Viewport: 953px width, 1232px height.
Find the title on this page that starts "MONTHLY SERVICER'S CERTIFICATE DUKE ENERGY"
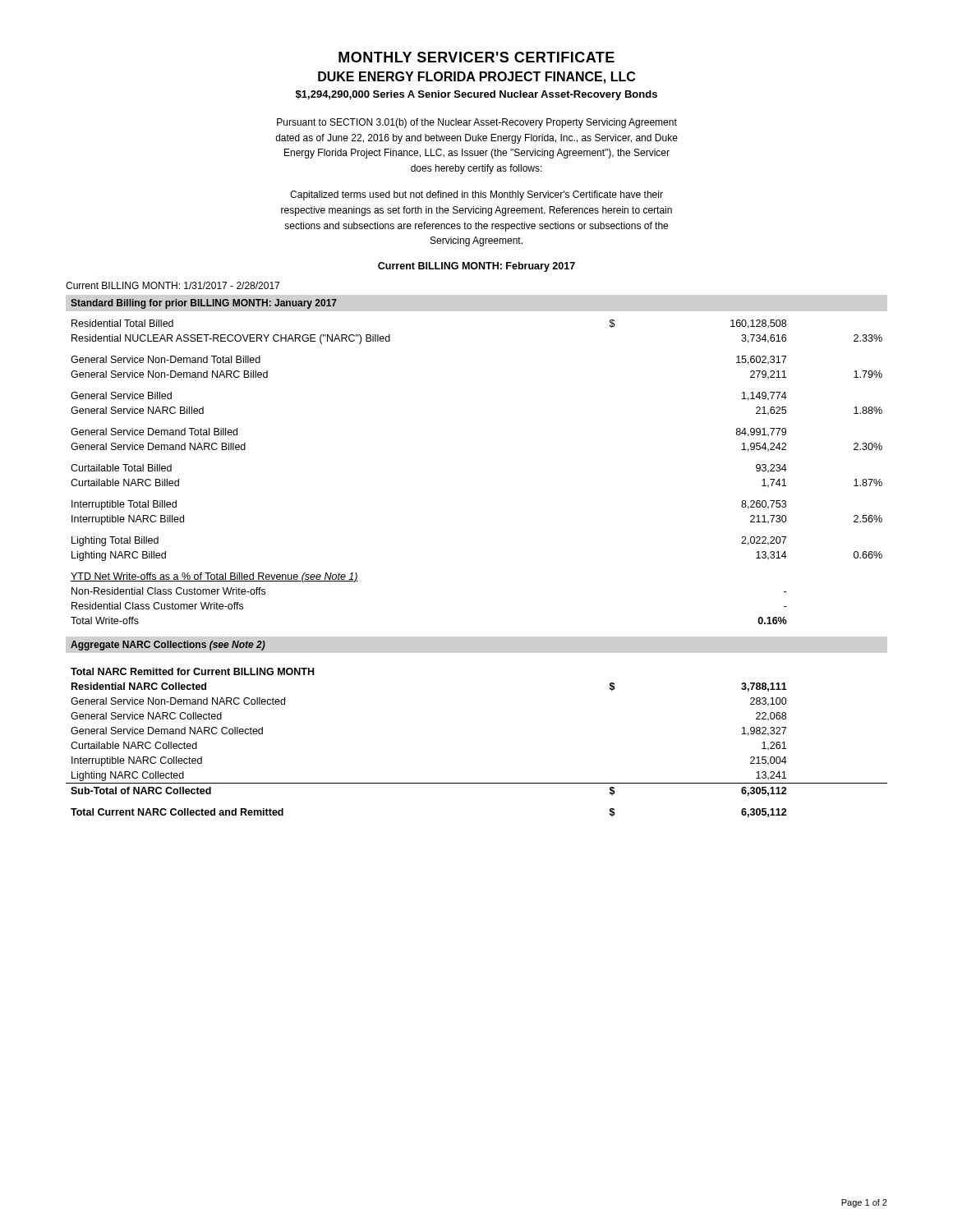pos(476,75)
